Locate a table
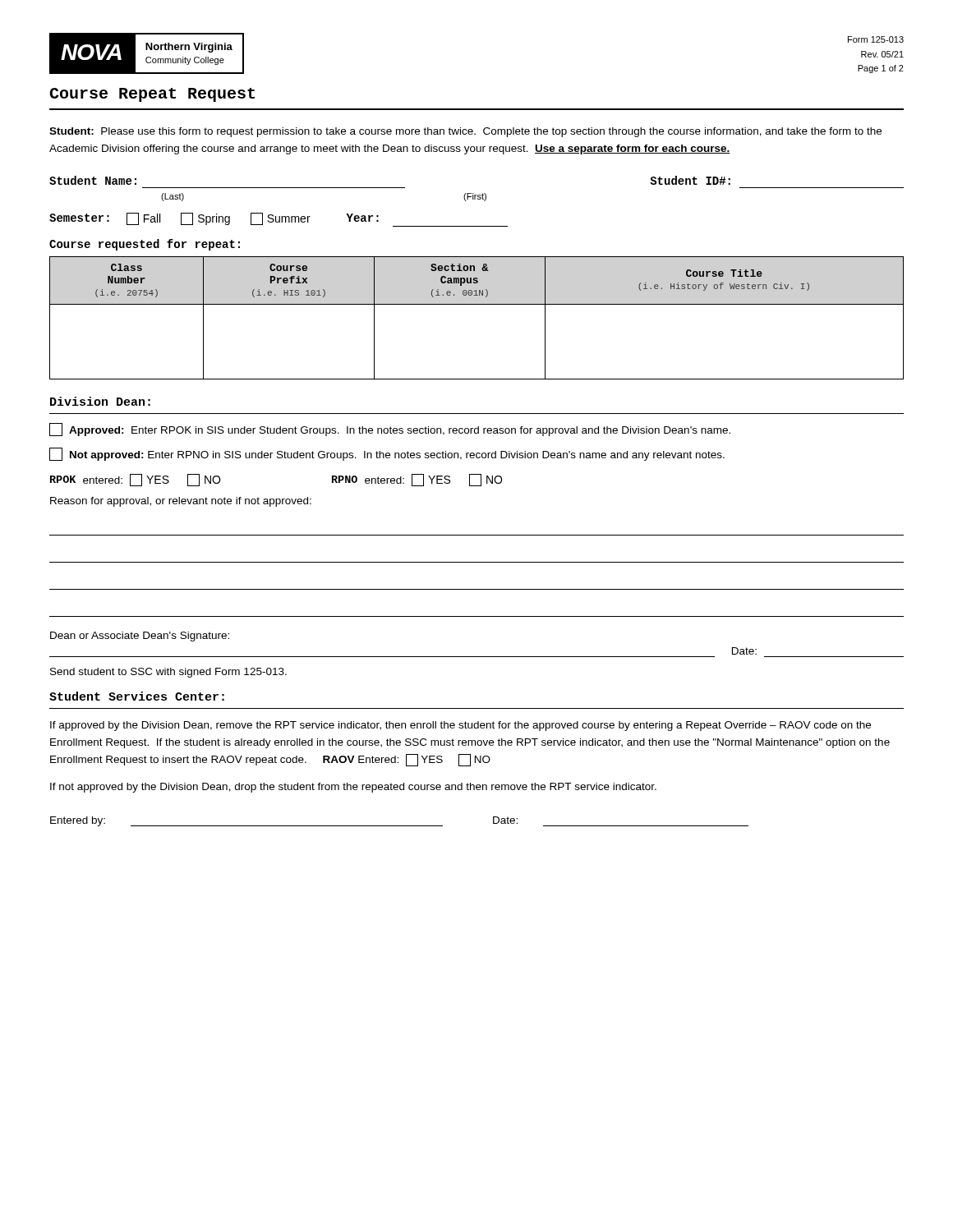953x1232 pixels. click(x=476, y=318)
